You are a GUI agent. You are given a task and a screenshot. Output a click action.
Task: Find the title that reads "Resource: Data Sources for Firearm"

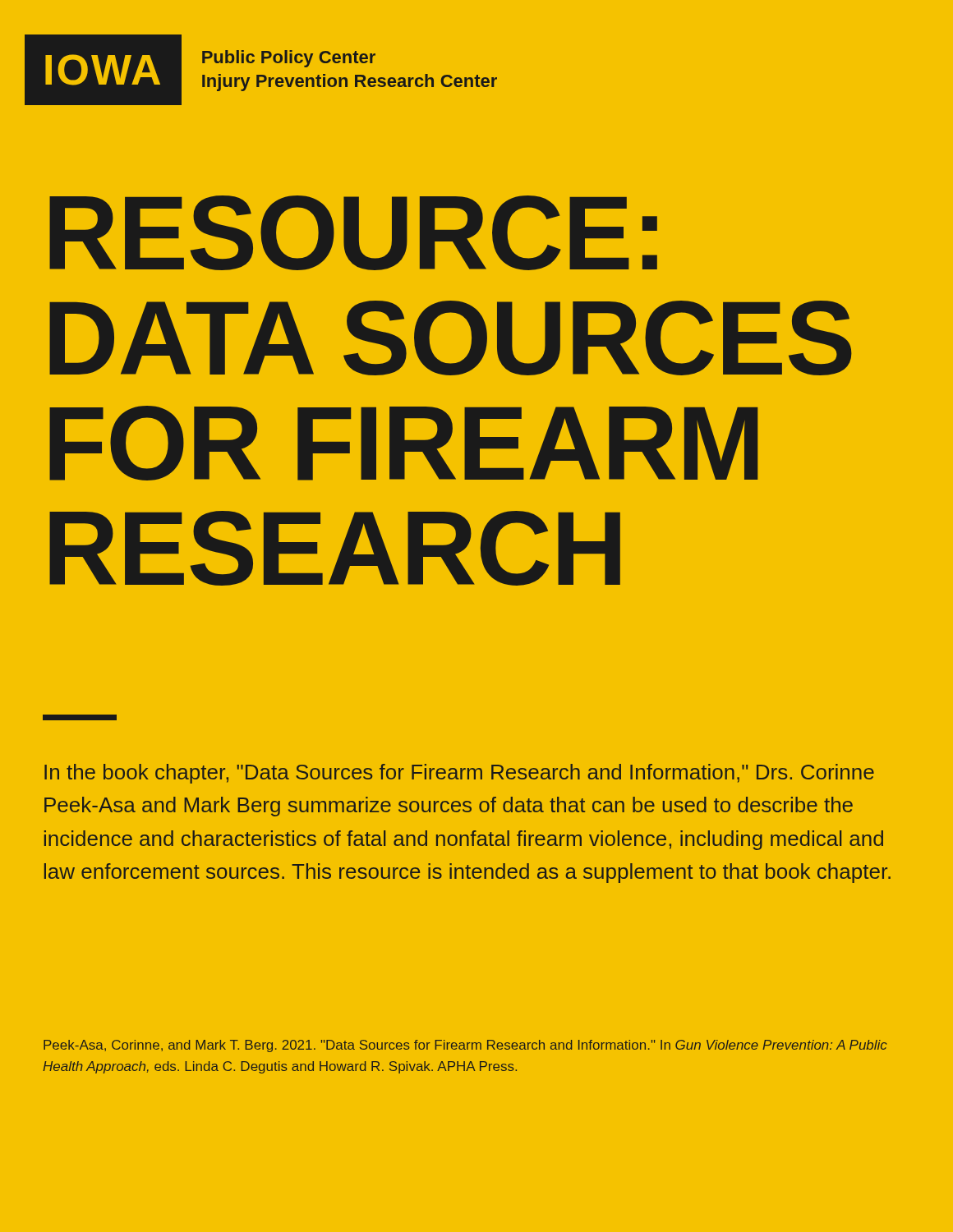449,391
